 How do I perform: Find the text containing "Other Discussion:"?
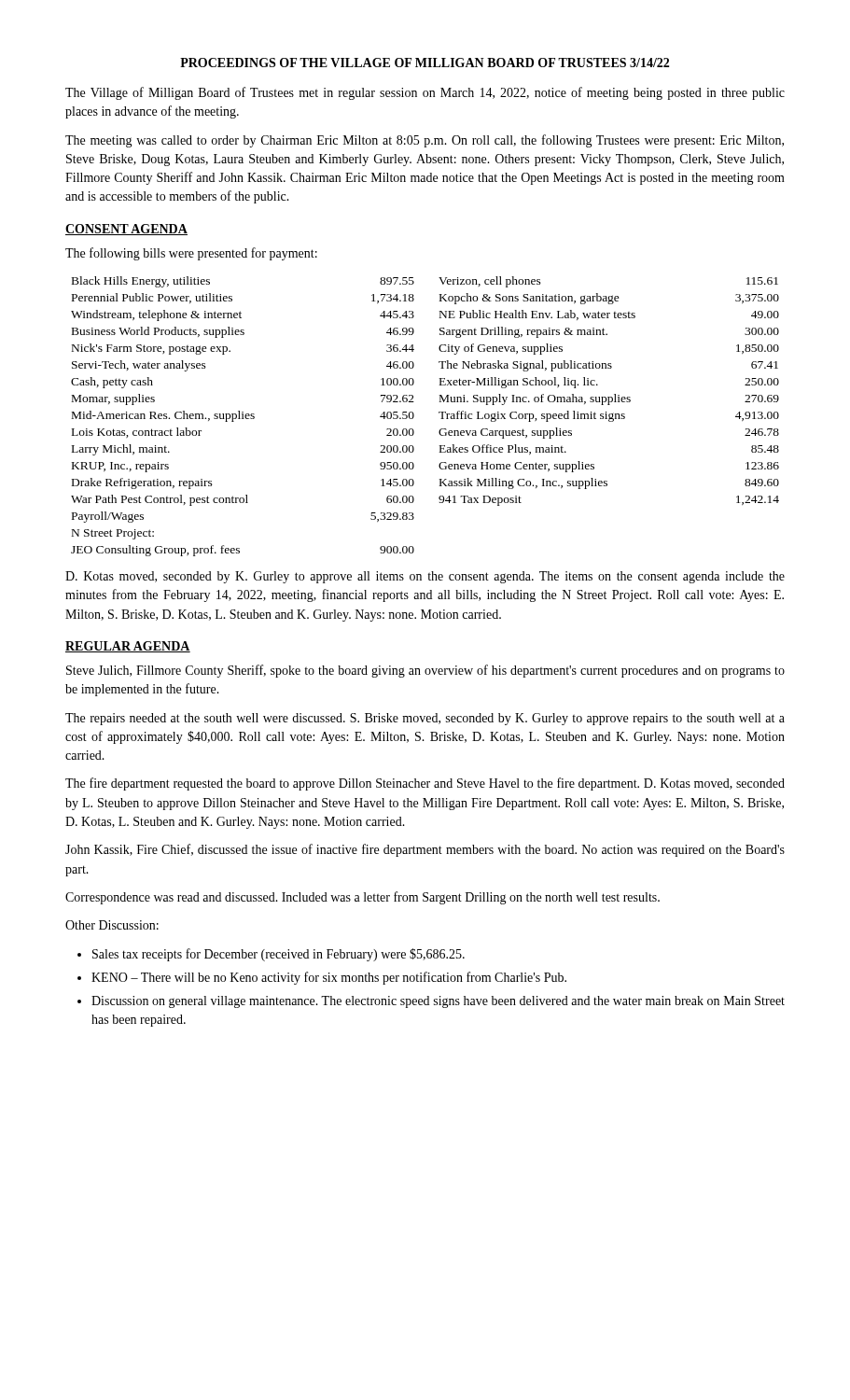coord(112,925)
